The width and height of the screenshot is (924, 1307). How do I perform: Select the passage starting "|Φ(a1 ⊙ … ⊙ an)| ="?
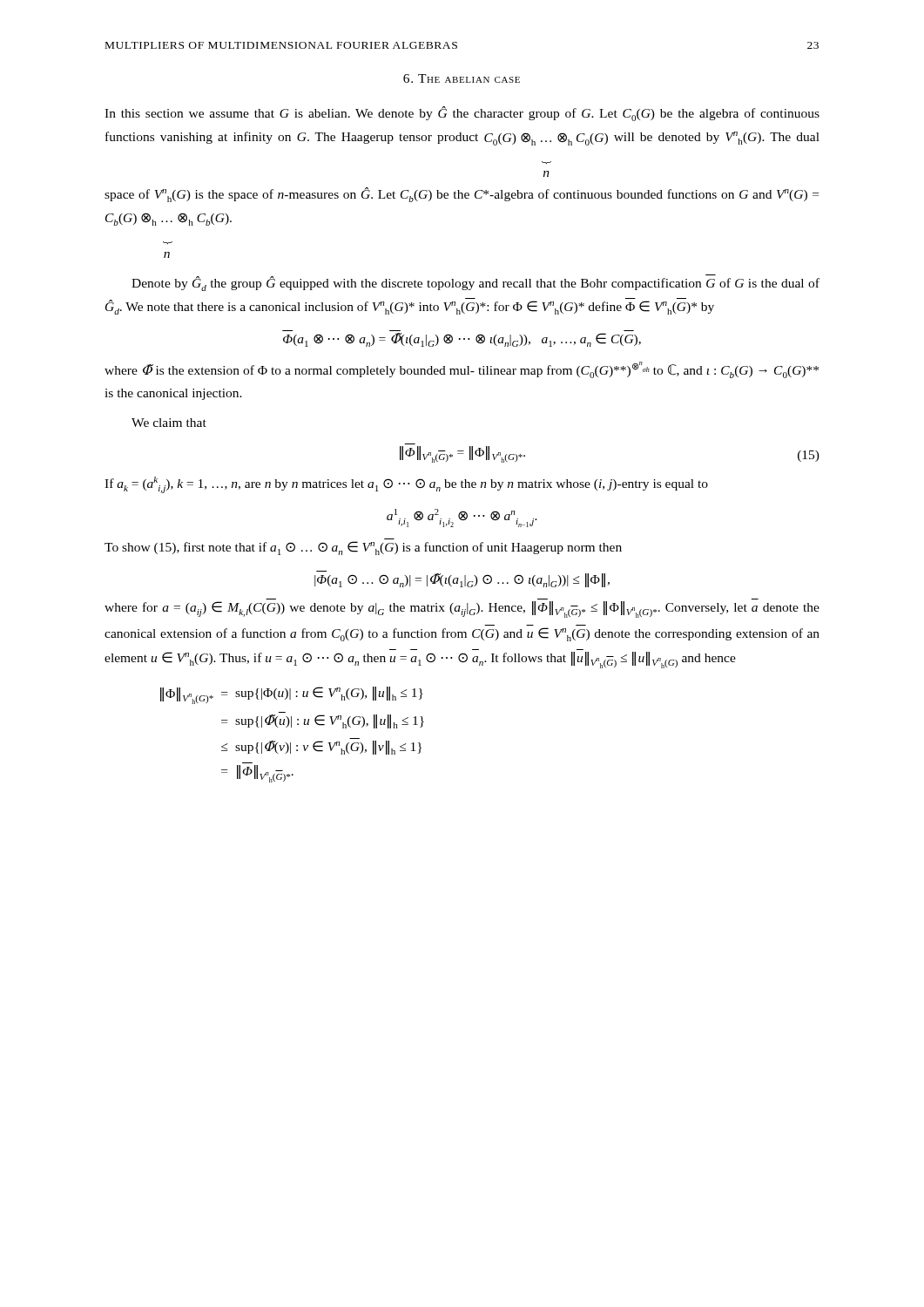point(462,580)
